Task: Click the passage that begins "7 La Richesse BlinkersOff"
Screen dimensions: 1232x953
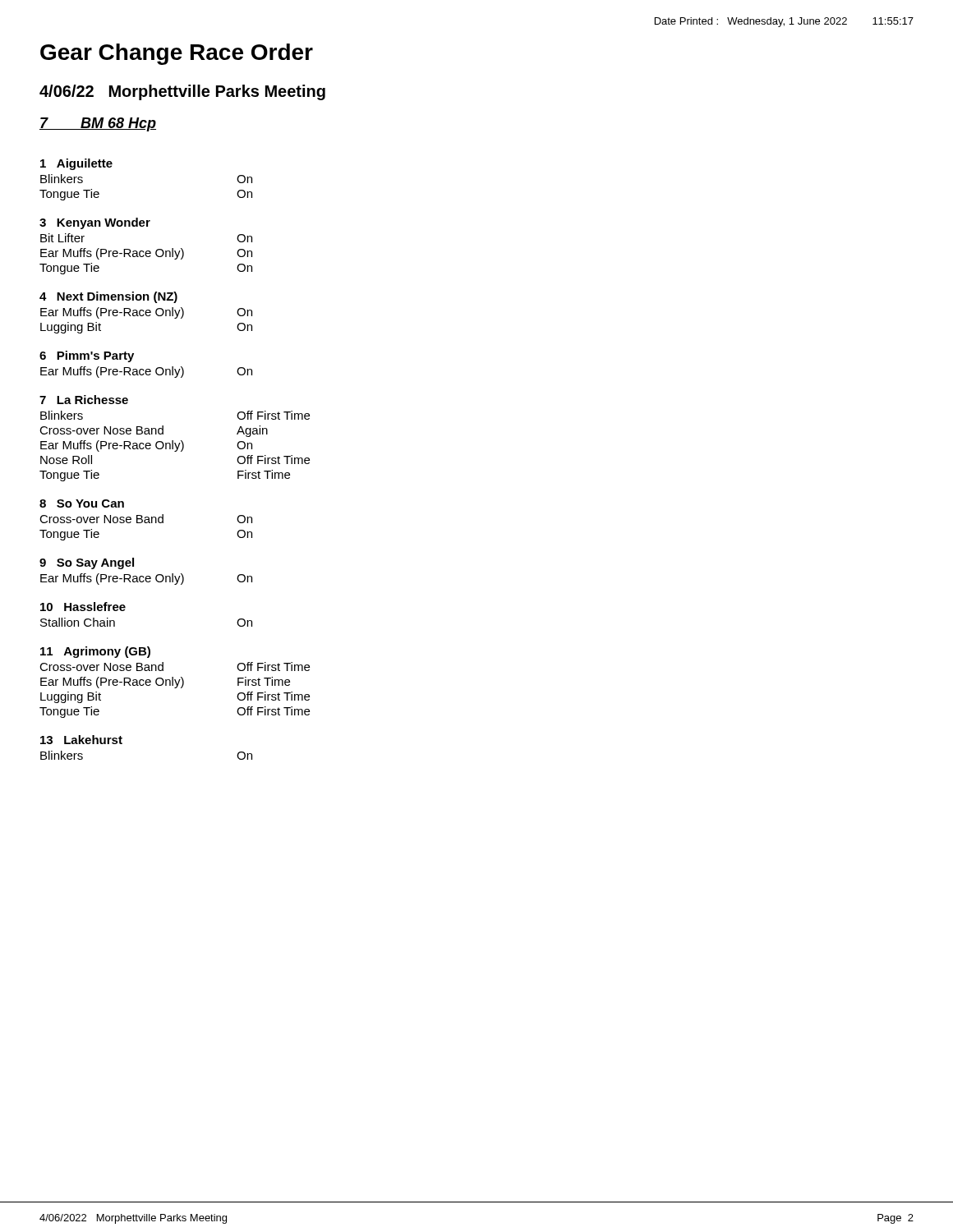Action: 84,400
